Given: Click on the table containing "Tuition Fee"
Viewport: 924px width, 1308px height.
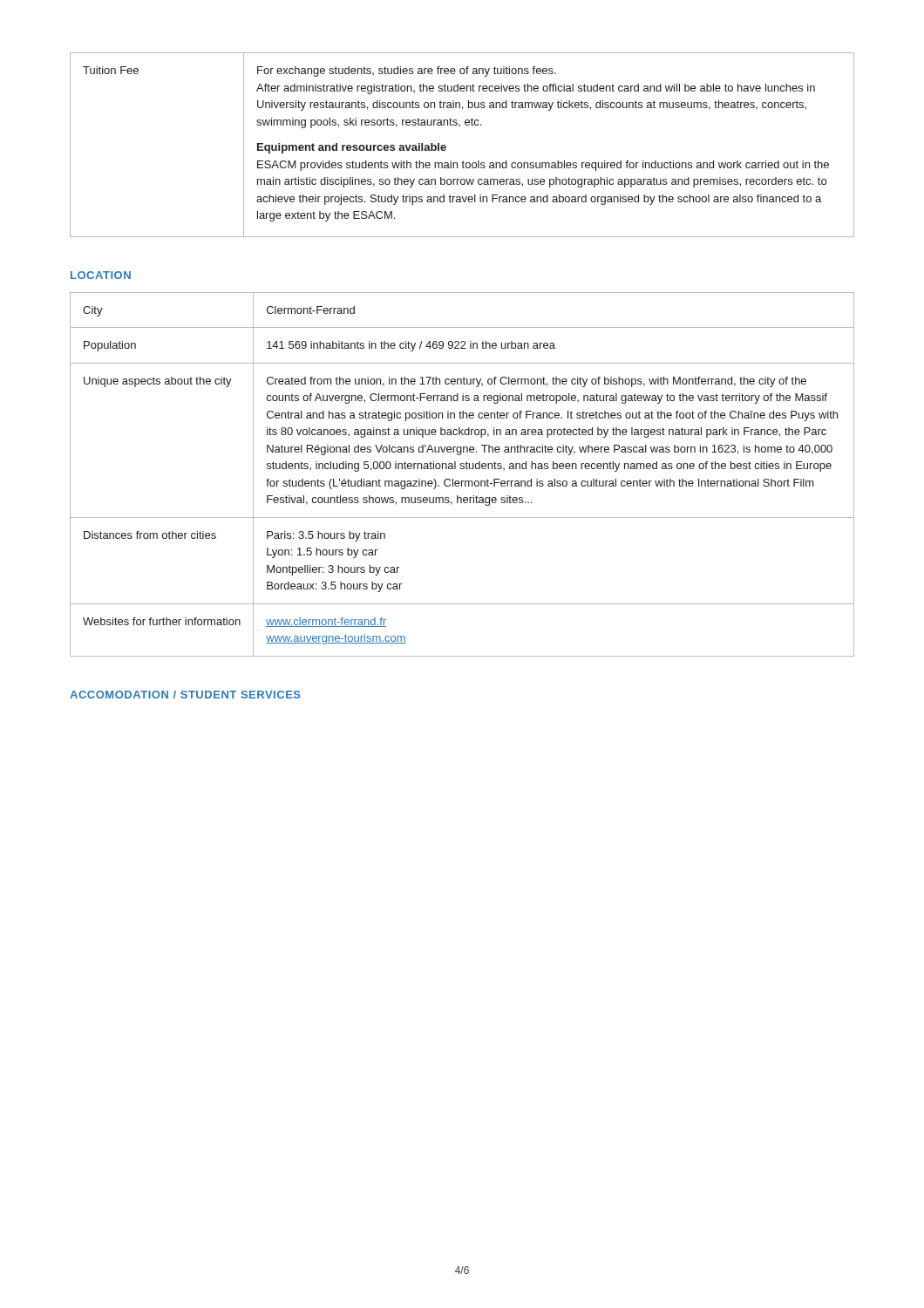Looking at the screenshot, I should 462,145.
